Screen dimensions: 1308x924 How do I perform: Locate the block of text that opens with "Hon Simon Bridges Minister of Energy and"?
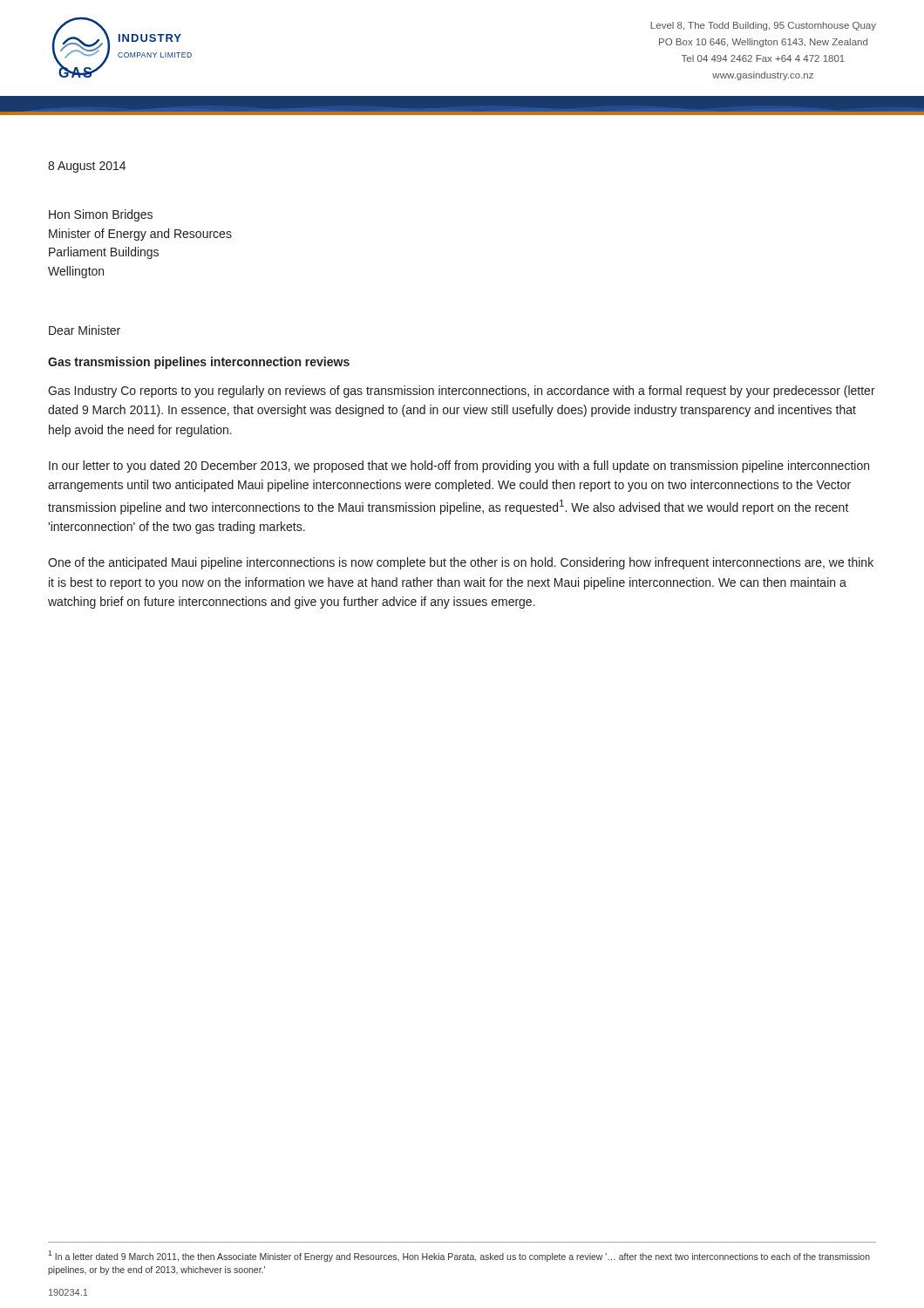tap(140, 243)
